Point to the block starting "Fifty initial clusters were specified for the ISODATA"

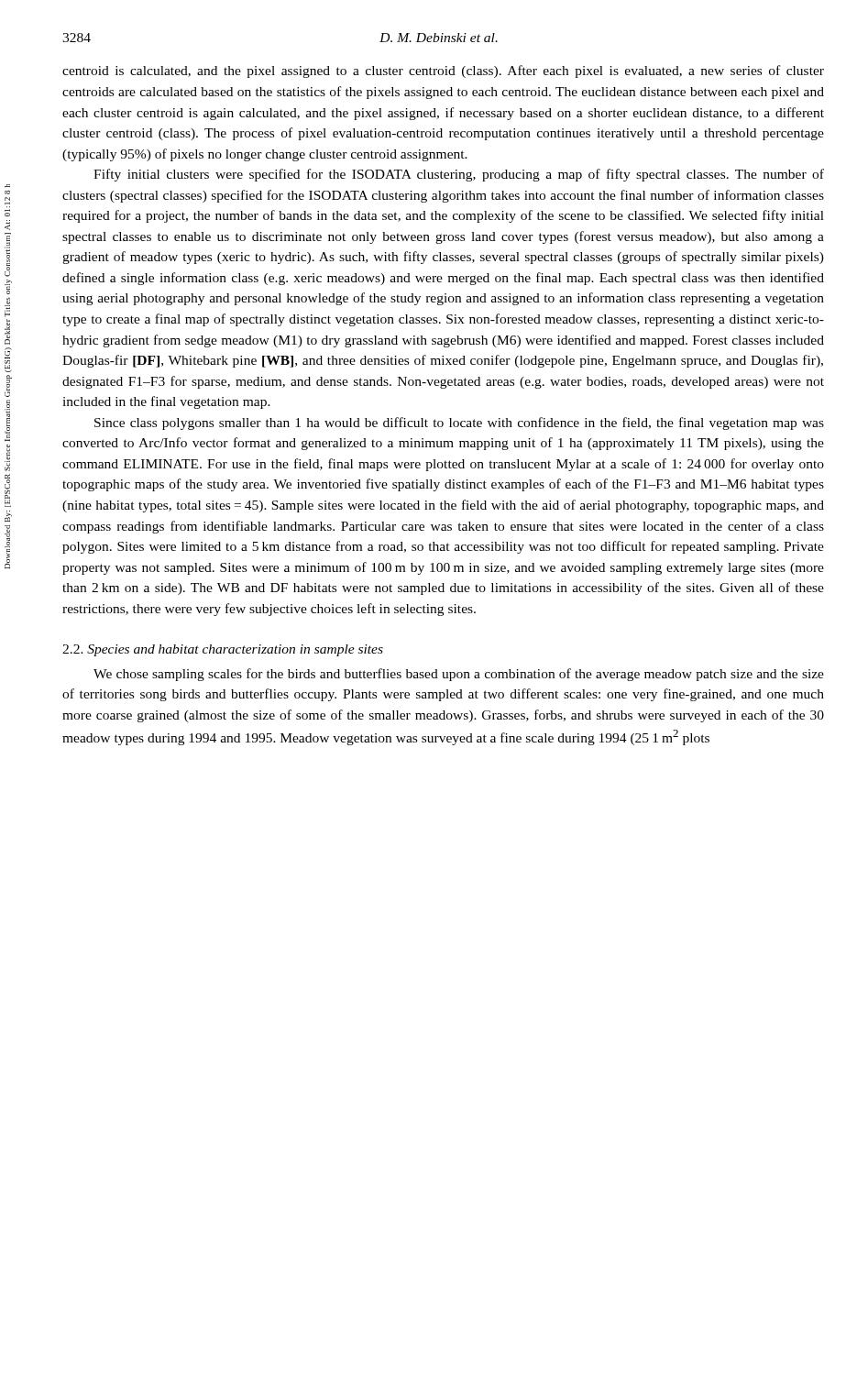click(443, 288)
